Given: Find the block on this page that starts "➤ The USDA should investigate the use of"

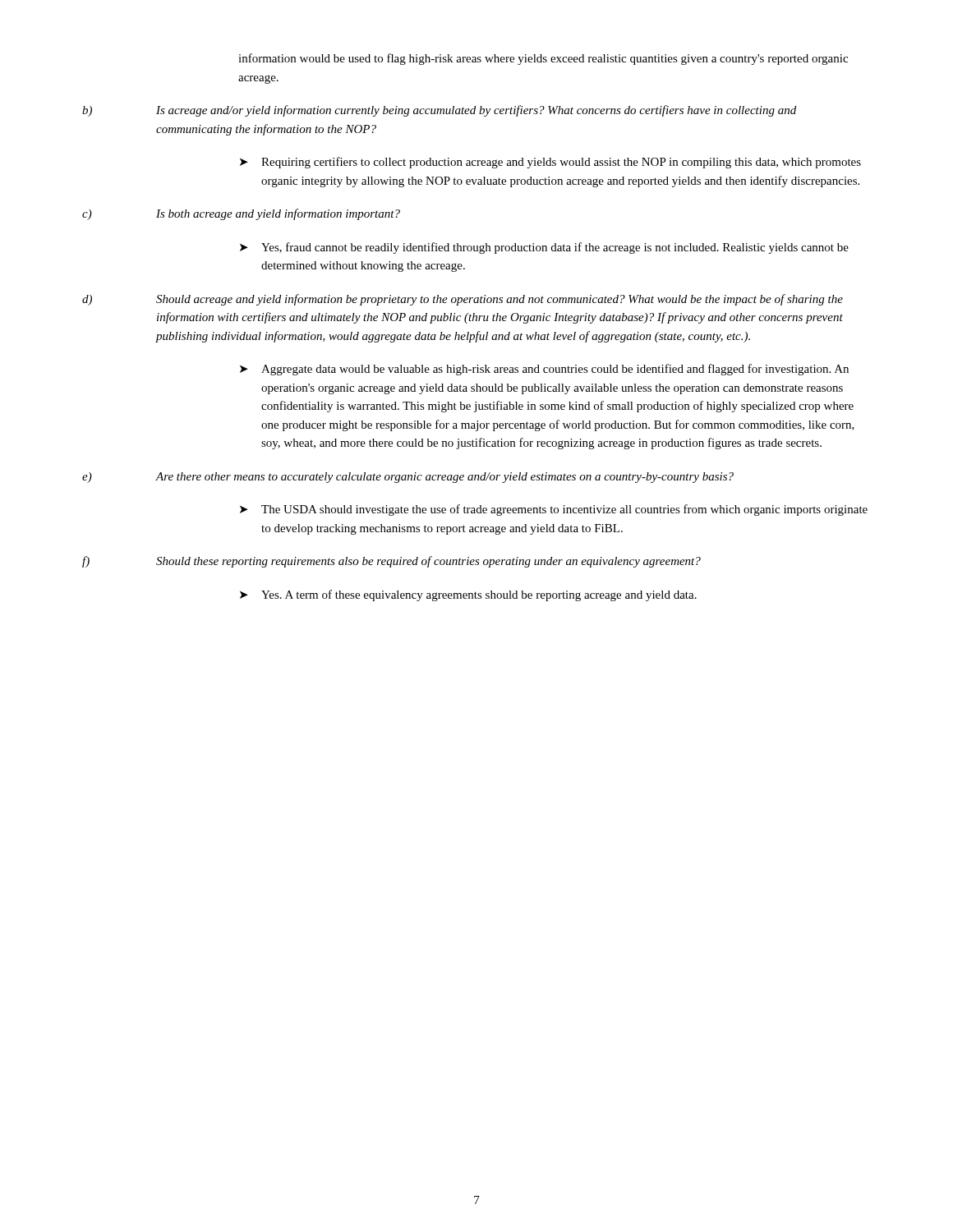Looking at the screenshot, I should [x=555, y=519].
